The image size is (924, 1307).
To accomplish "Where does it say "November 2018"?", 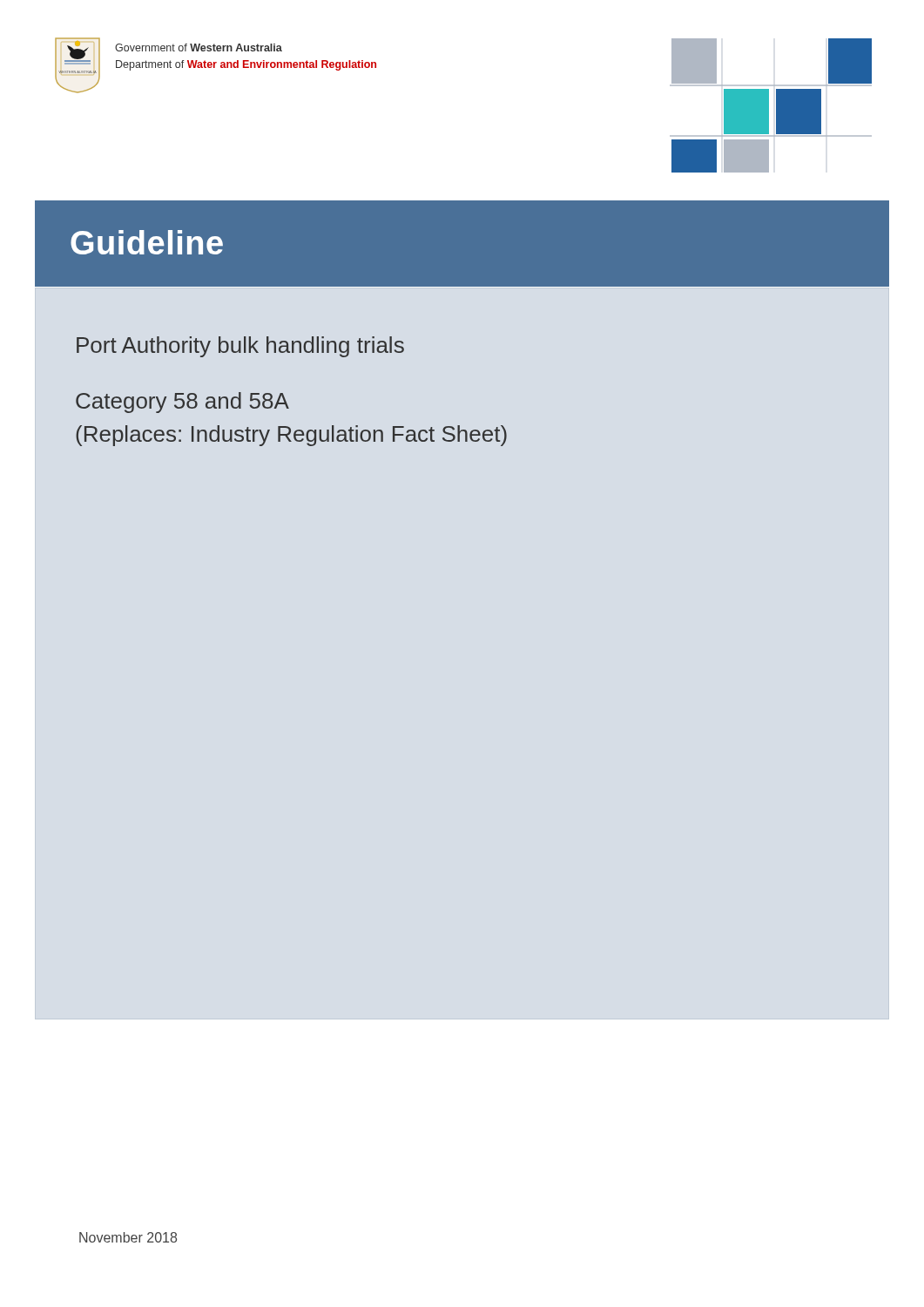I will pyautogui.click(x=128, y=1238).
